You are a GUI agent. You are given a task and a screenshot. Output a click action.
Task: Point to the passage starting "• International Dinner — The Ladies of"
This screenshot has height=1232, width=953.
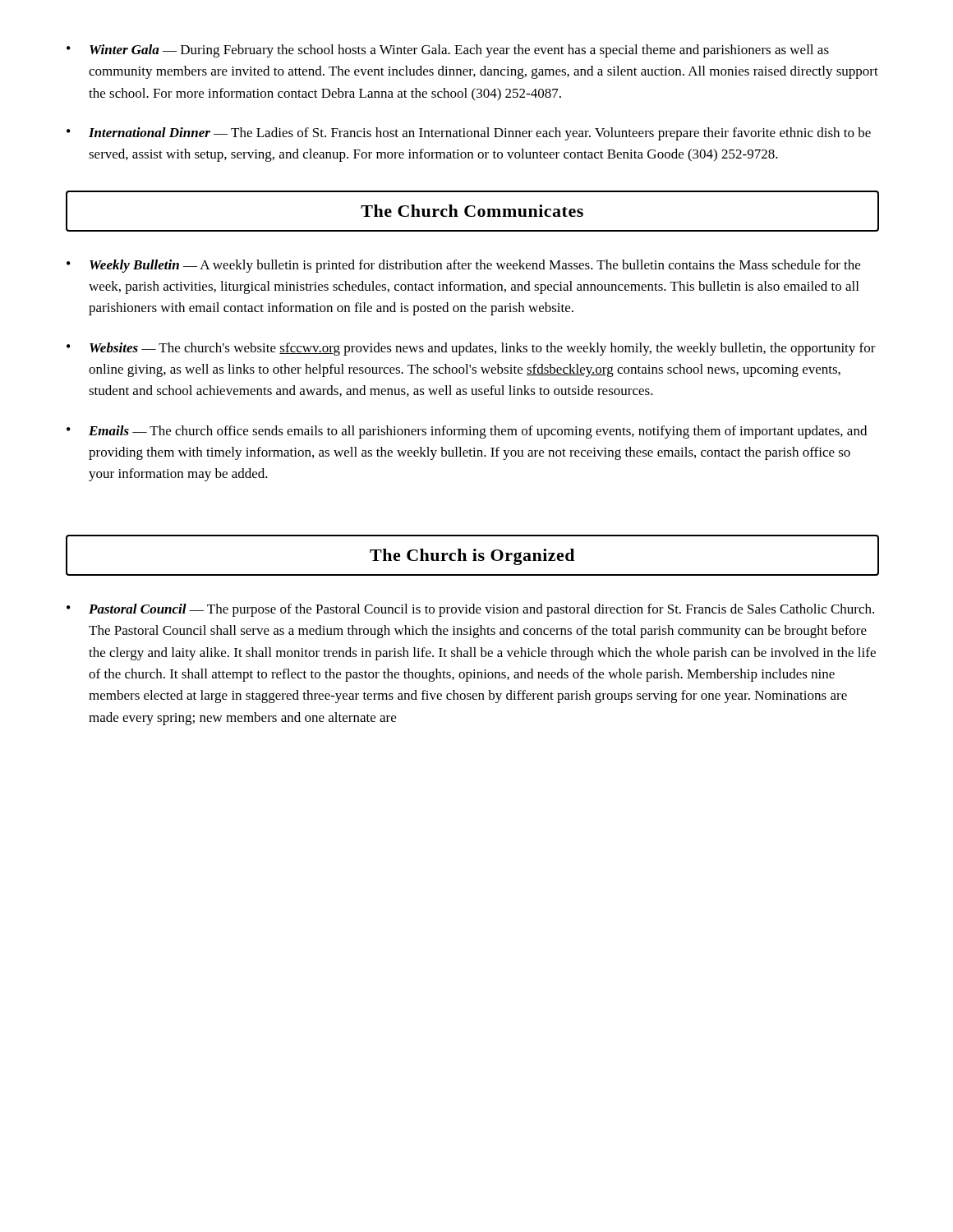click(472, 144)
